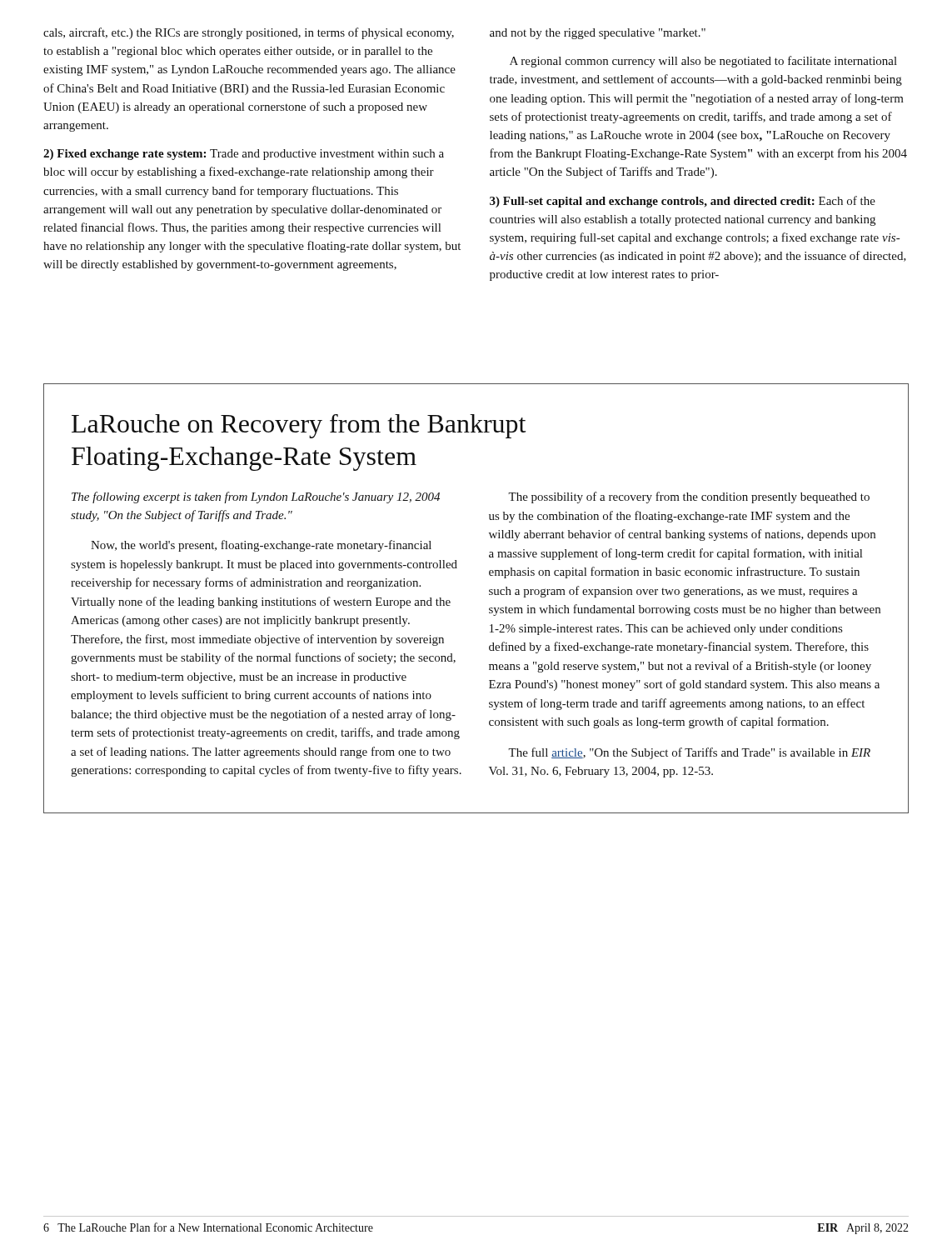Locate the text block that reads "and not by the"

point(699,154)
